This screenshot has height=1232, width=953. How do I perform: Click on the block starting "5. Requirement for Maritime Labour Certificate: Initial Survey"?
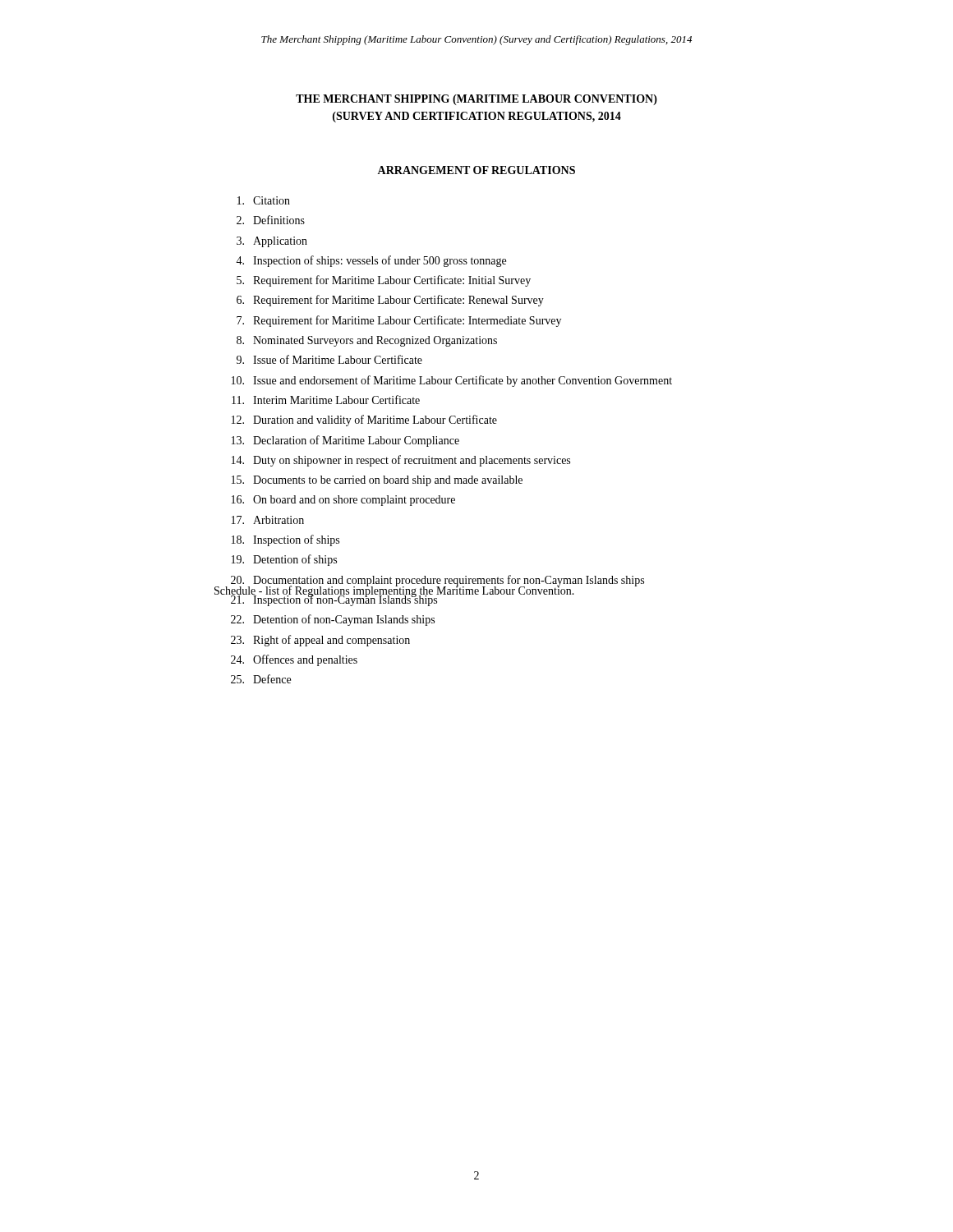[522, 281]
